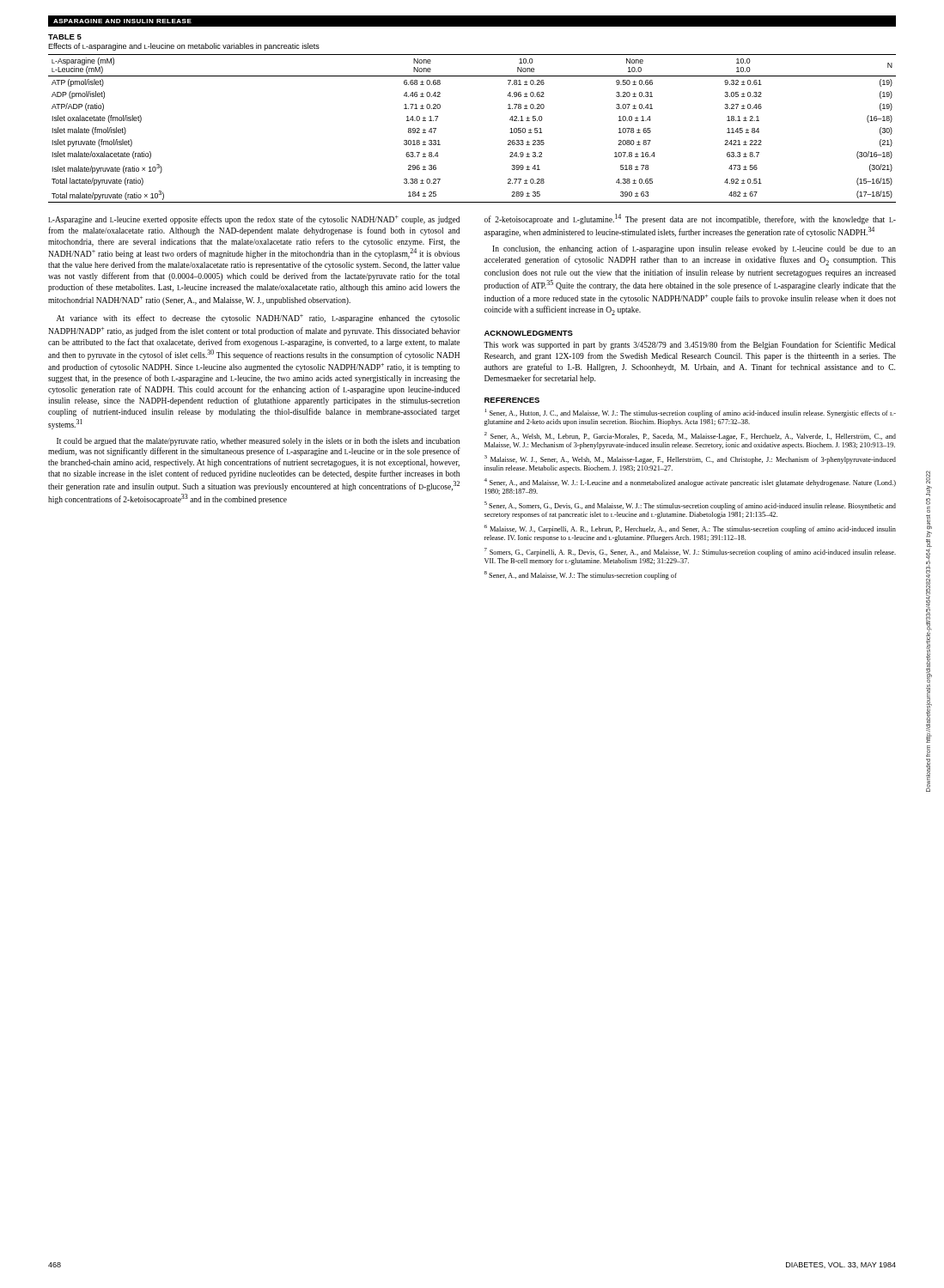Image resolution: width=944 pixels, height=1288 pixels.
Task: Where is the passage that starts "7 Somers, G., Carpinelli, A. R., Devis, G.,"?
Action: 690,555
